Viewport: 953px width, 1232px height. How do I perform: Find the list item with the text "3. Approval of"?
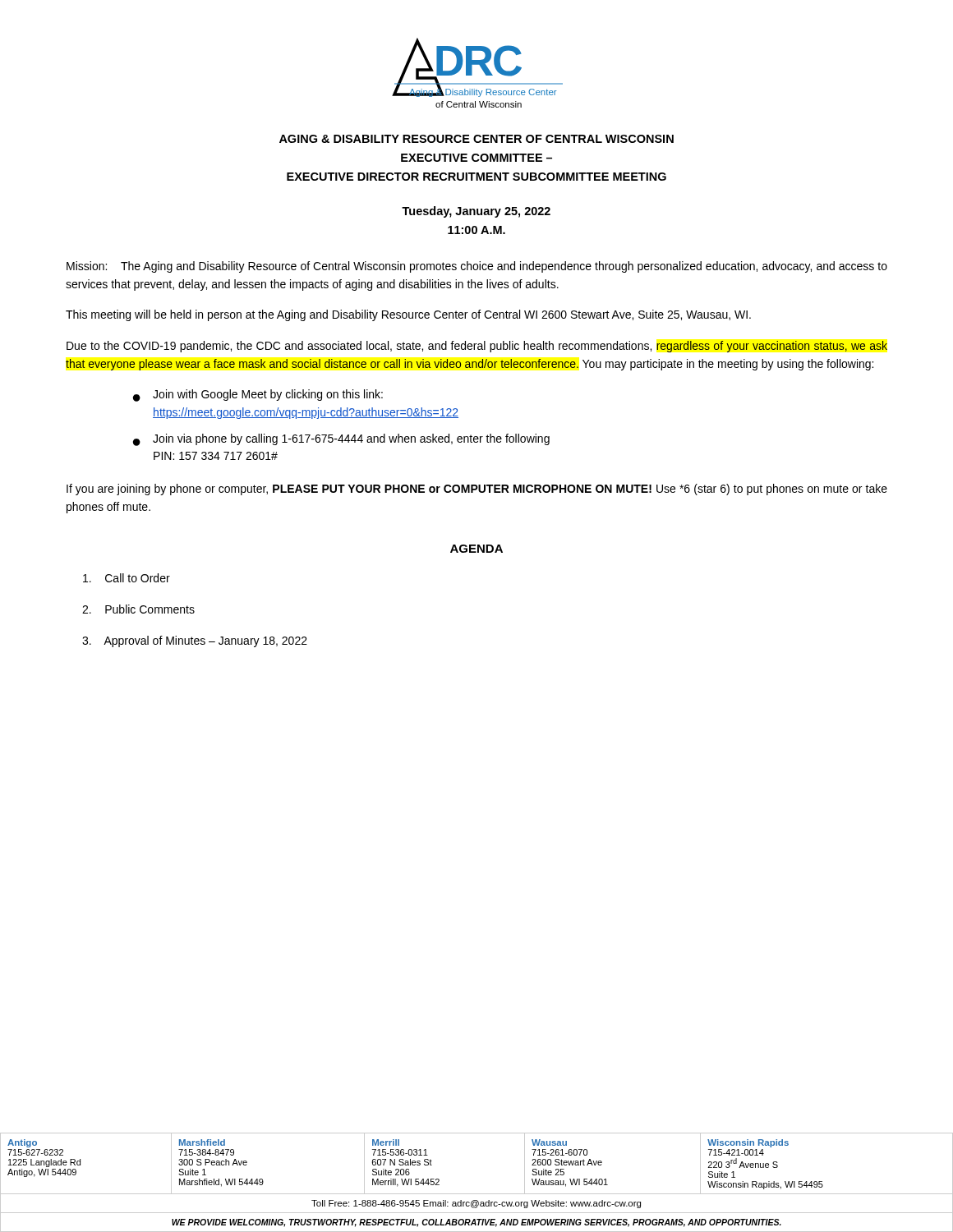pos(195,640)
